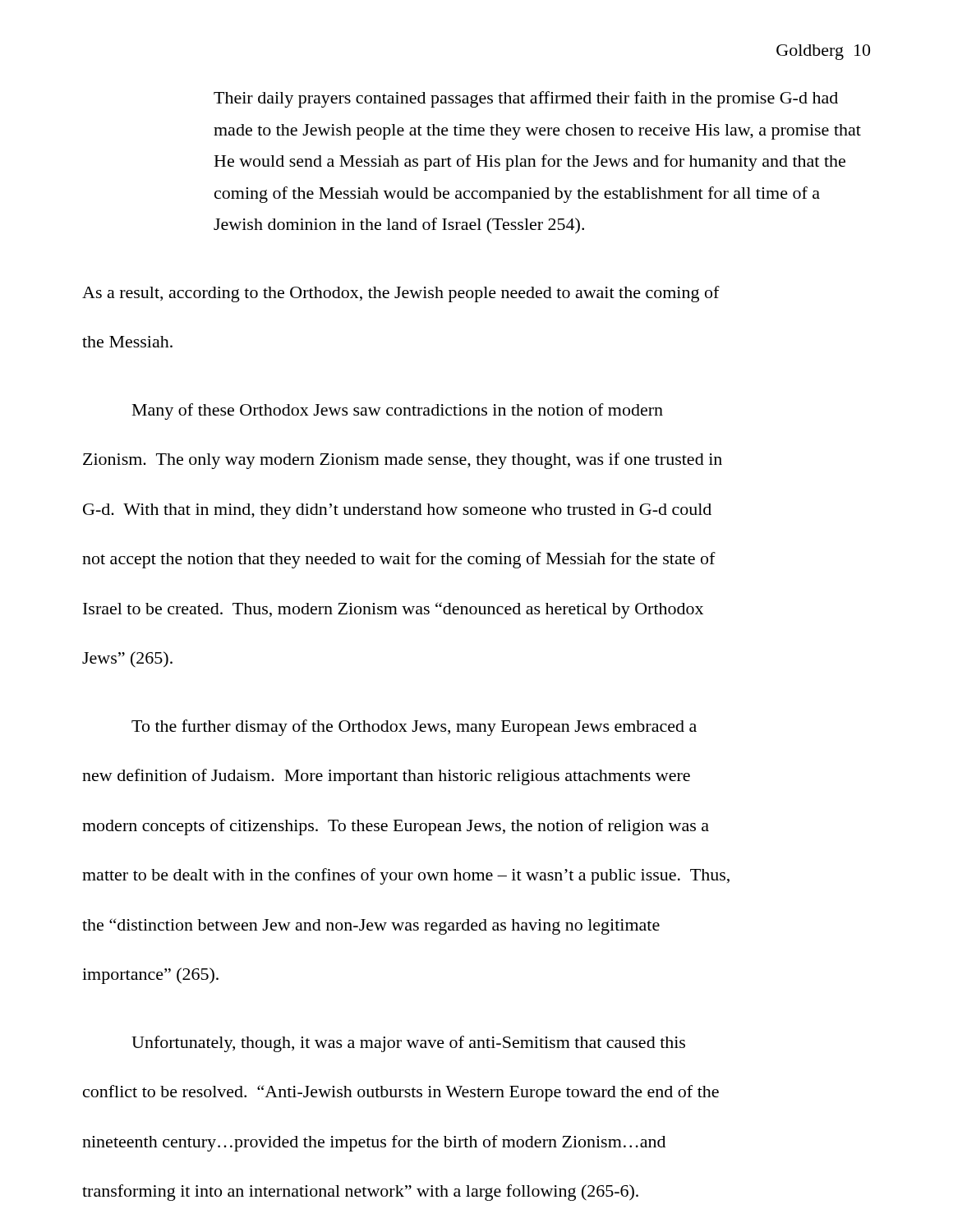Click on the text block containing "modern concepts of citizenships. To"
Viewport: 953px width, 1232px height.
(396, 825)
